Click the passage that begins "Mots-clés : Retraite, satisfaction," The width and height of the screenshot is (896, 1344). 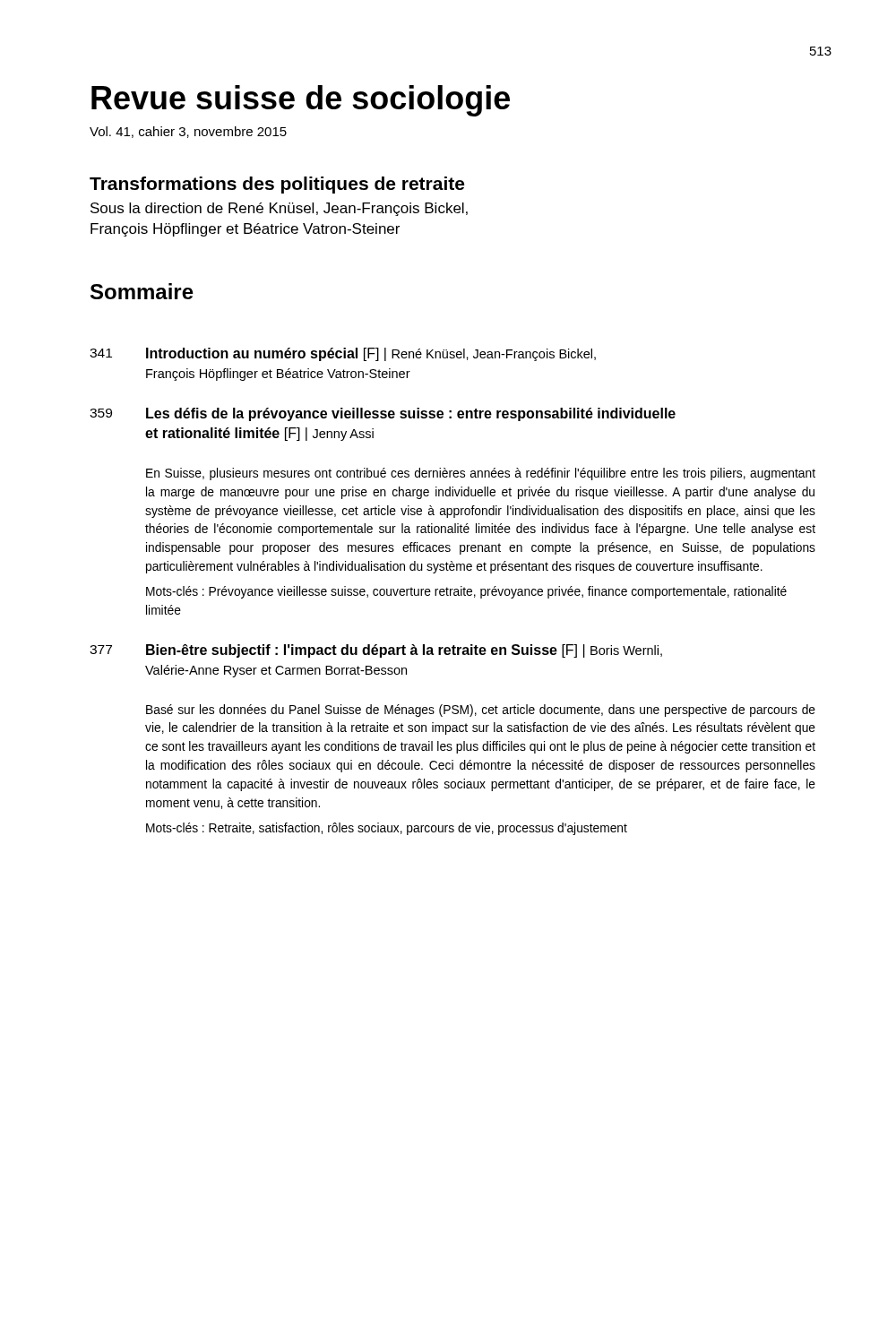click(480, 830)
